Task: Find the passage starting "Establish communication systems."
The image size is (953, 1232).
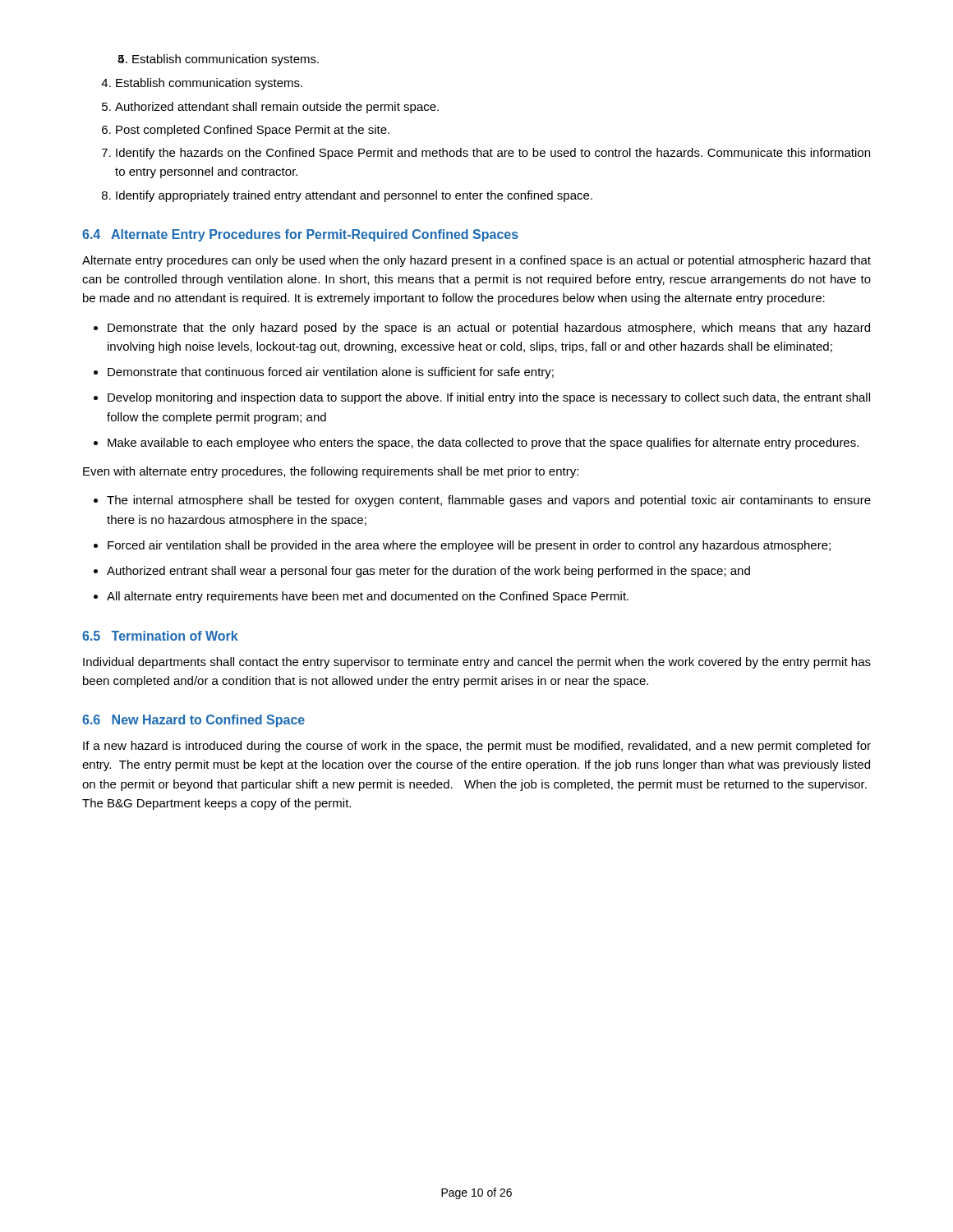Action: [226, 60]
